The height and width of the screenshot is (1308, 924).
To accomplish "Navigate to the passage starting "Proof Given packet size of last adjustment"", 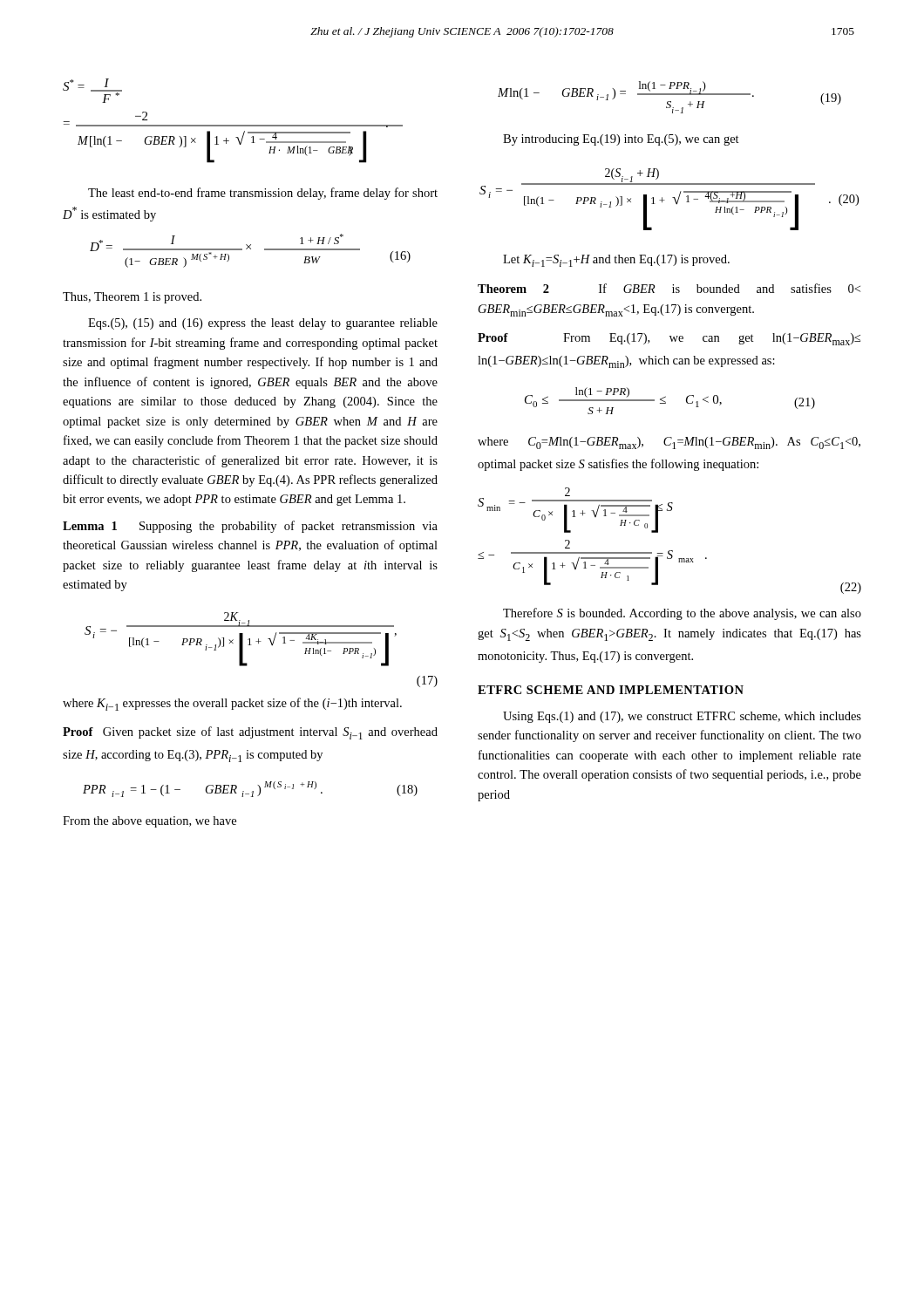I will tap(250, 745).
